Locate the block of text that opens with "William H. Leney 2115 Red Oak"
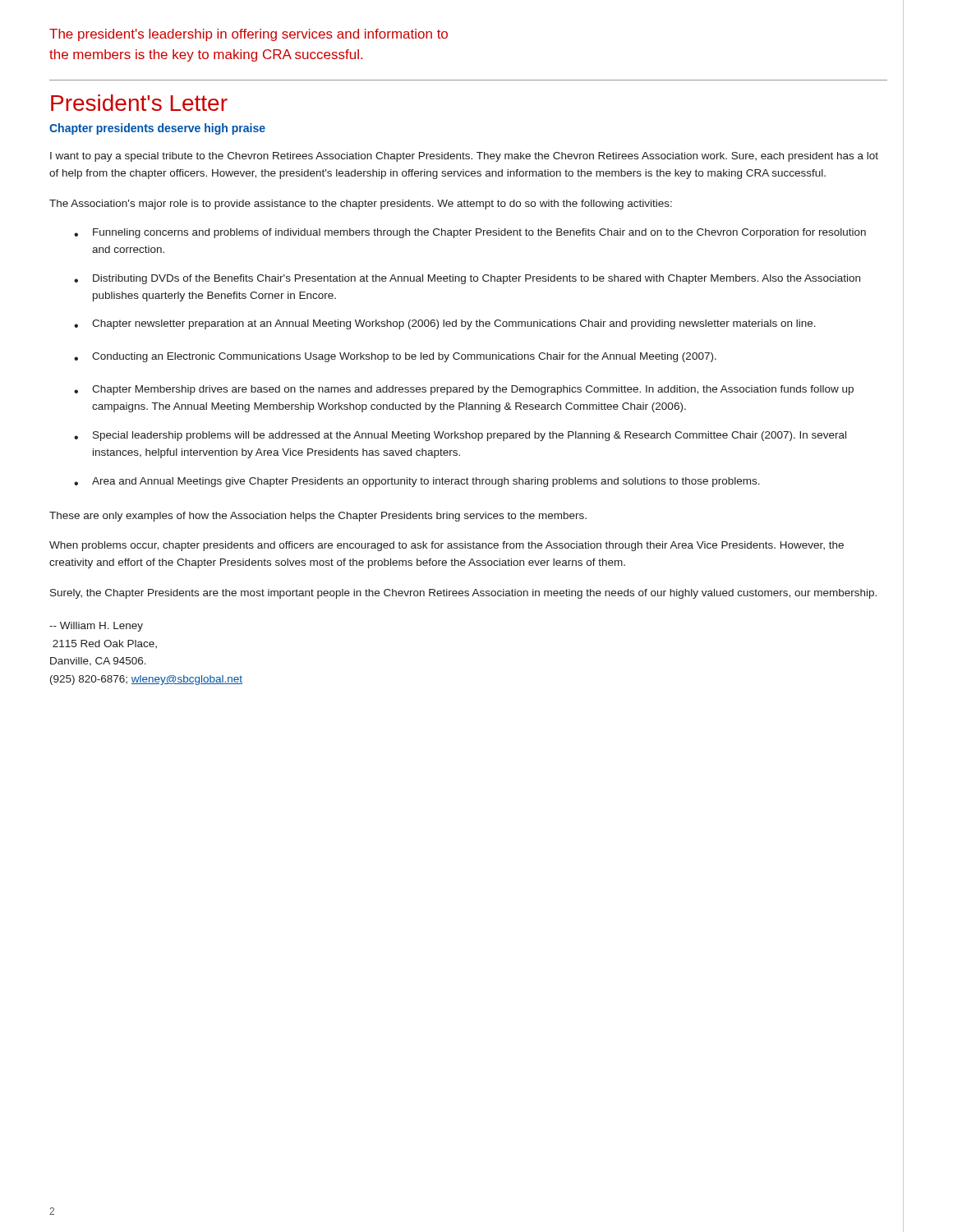953x1232 pixels. [x=146, y=652]
